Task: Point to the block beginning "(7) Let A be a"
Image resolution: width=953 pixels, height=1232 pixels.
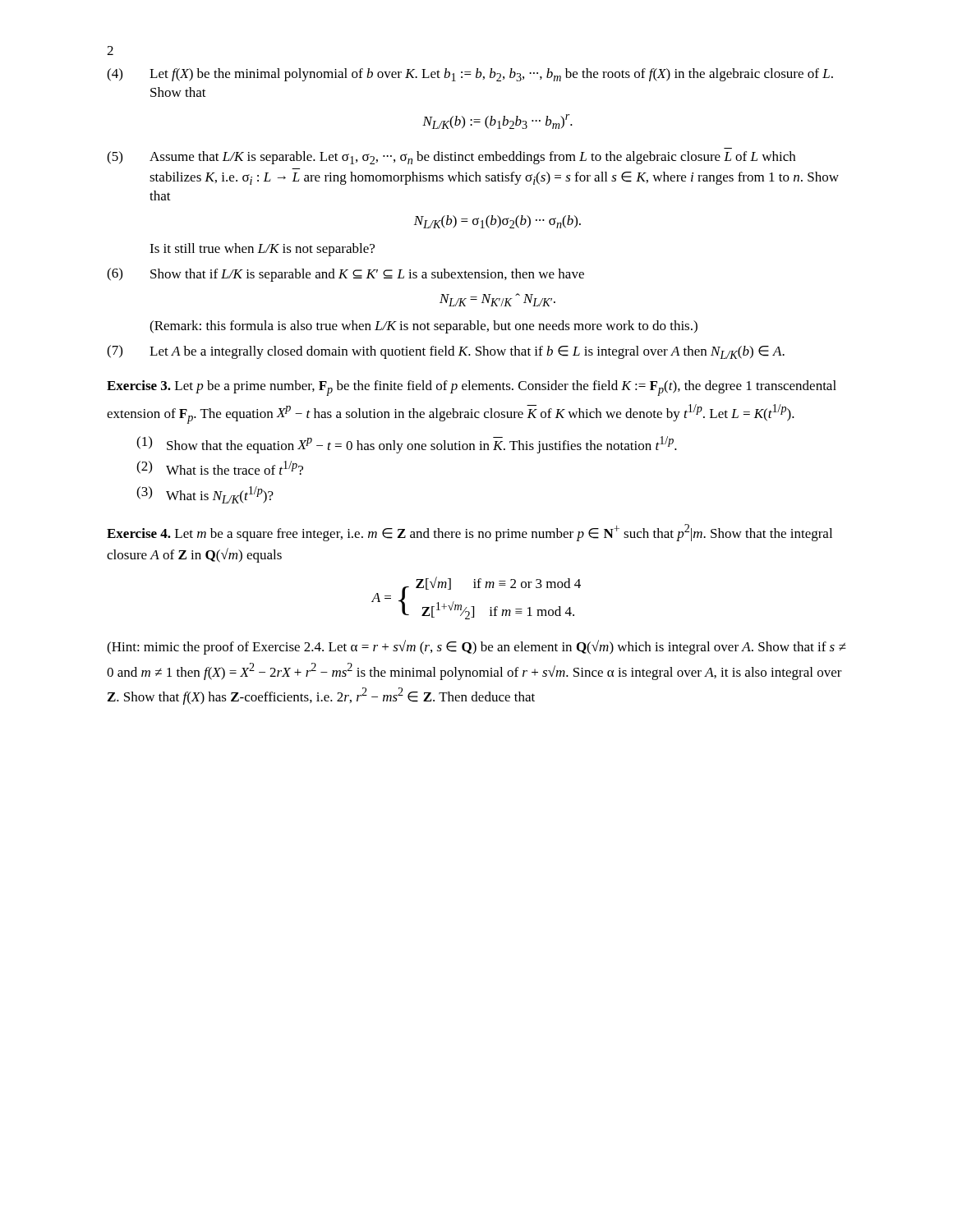Action: click(x=476, y=353)
